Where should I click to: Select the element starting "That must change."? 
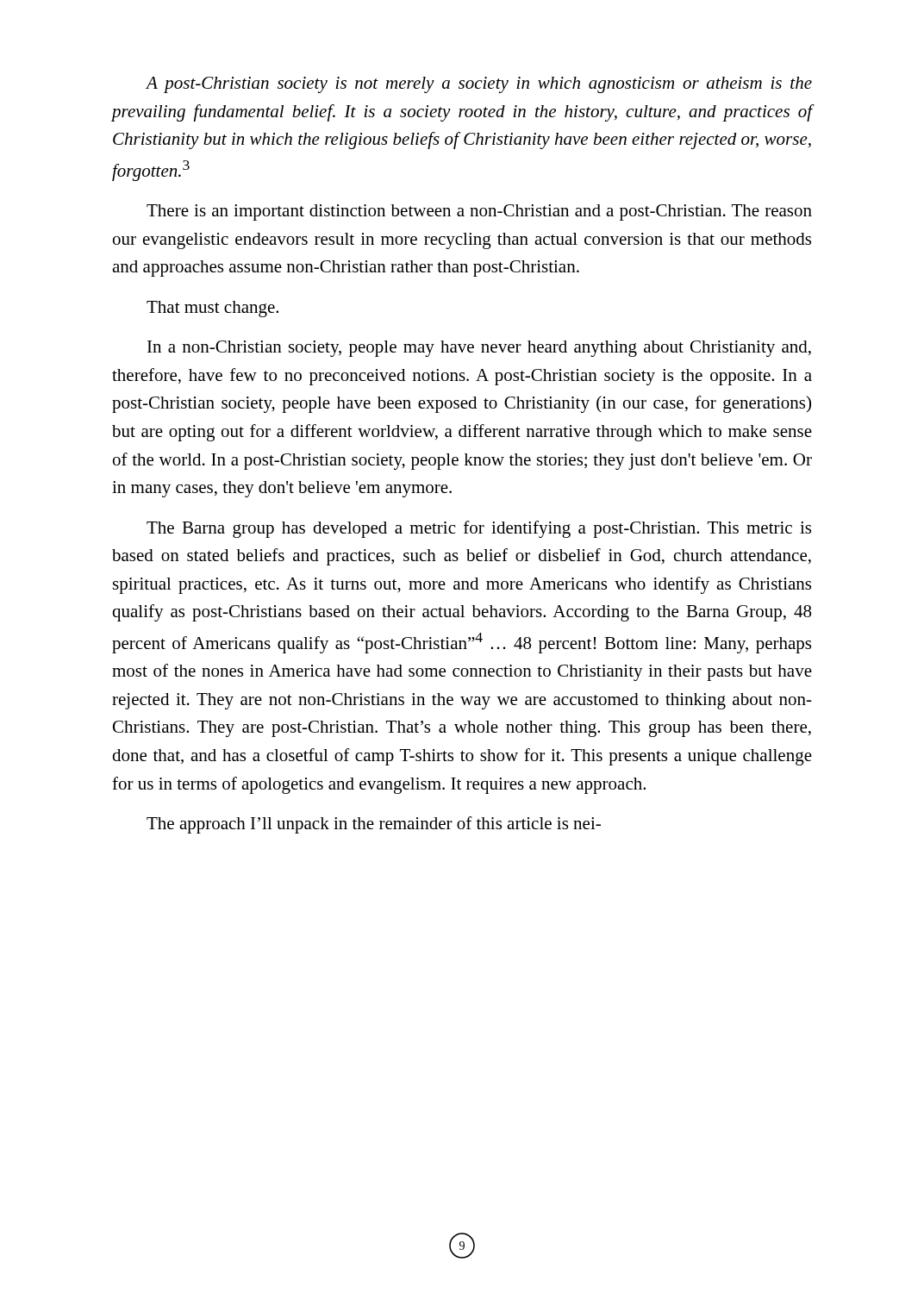(x=212, y=309)
